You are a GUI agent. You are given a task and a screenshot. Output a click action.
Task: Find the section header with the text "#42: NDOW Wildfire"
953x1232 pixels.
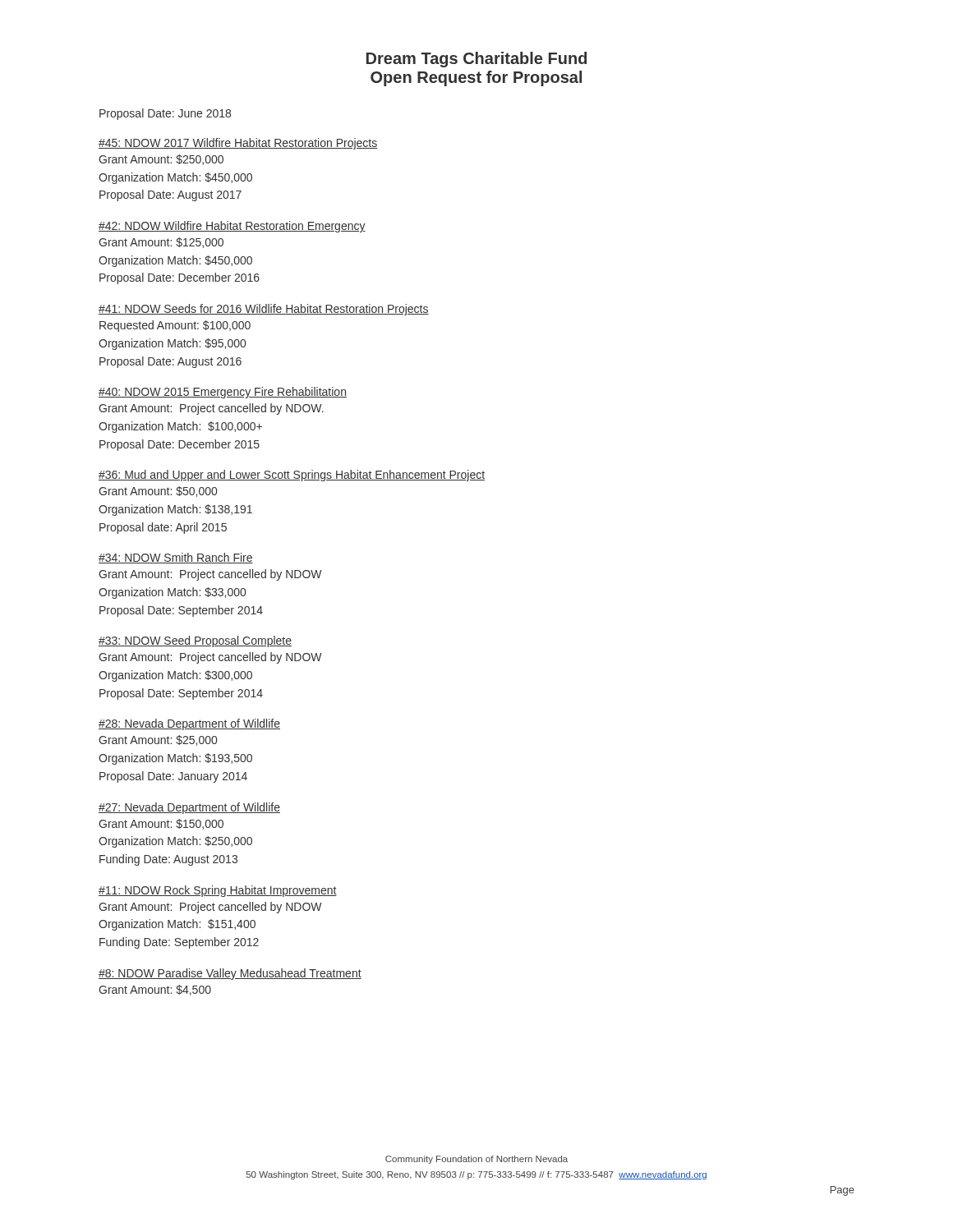tap(232, 227)
